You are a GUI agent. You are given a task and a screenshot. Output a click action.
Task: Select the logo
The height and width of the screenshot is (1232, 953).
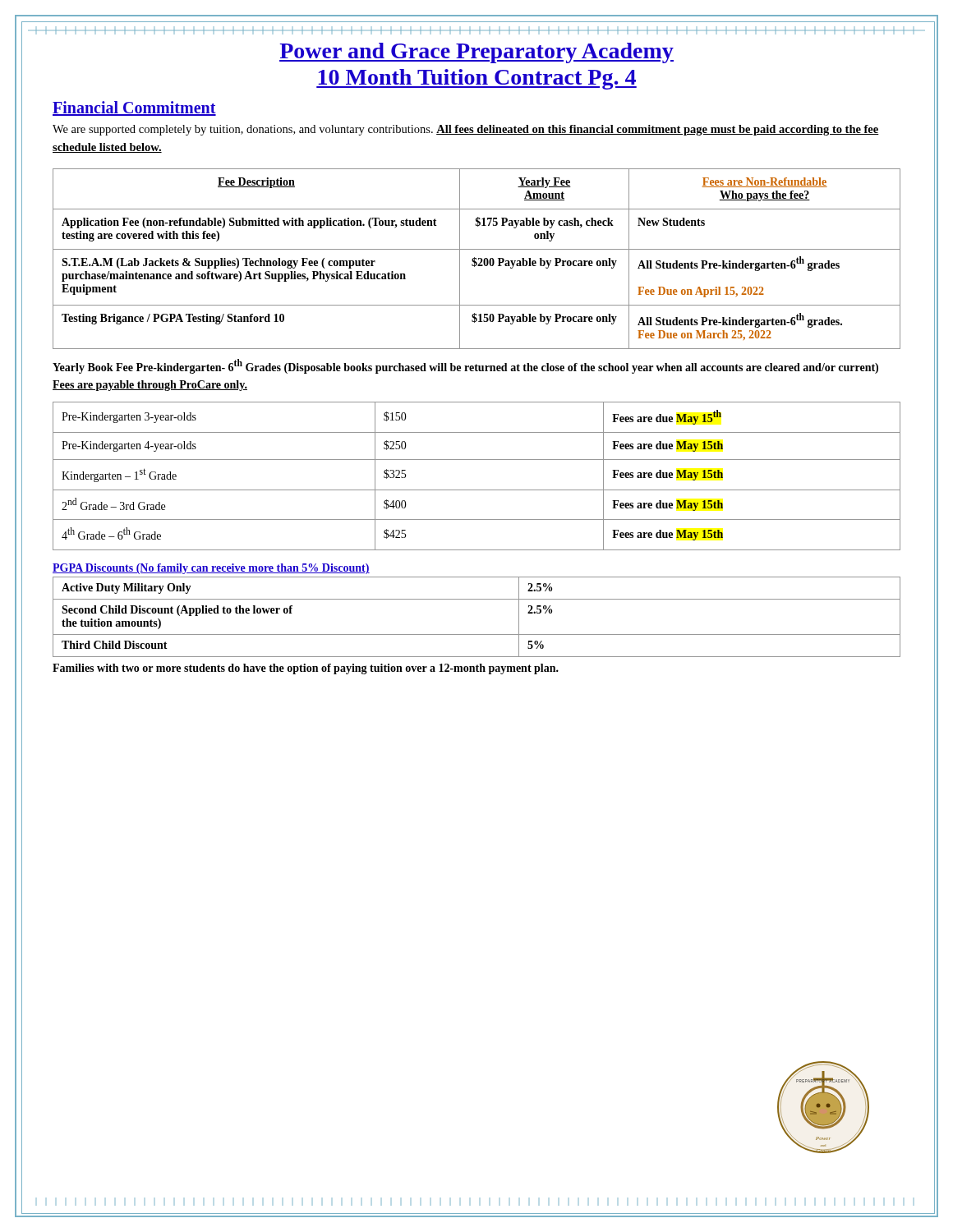coord(823,1107)
